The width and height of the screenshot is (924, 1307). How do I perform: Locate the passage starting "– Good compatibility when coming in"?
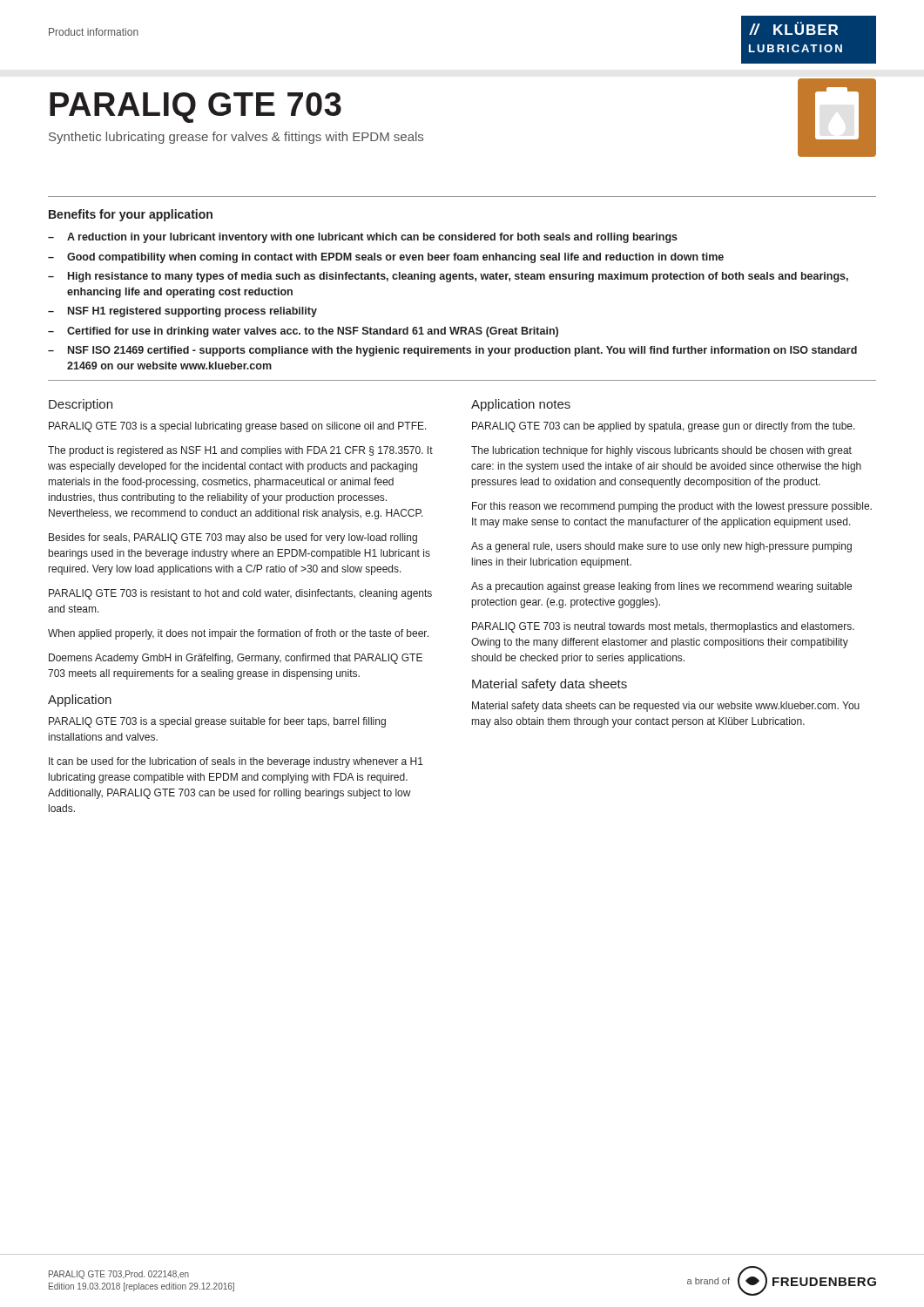386,257
